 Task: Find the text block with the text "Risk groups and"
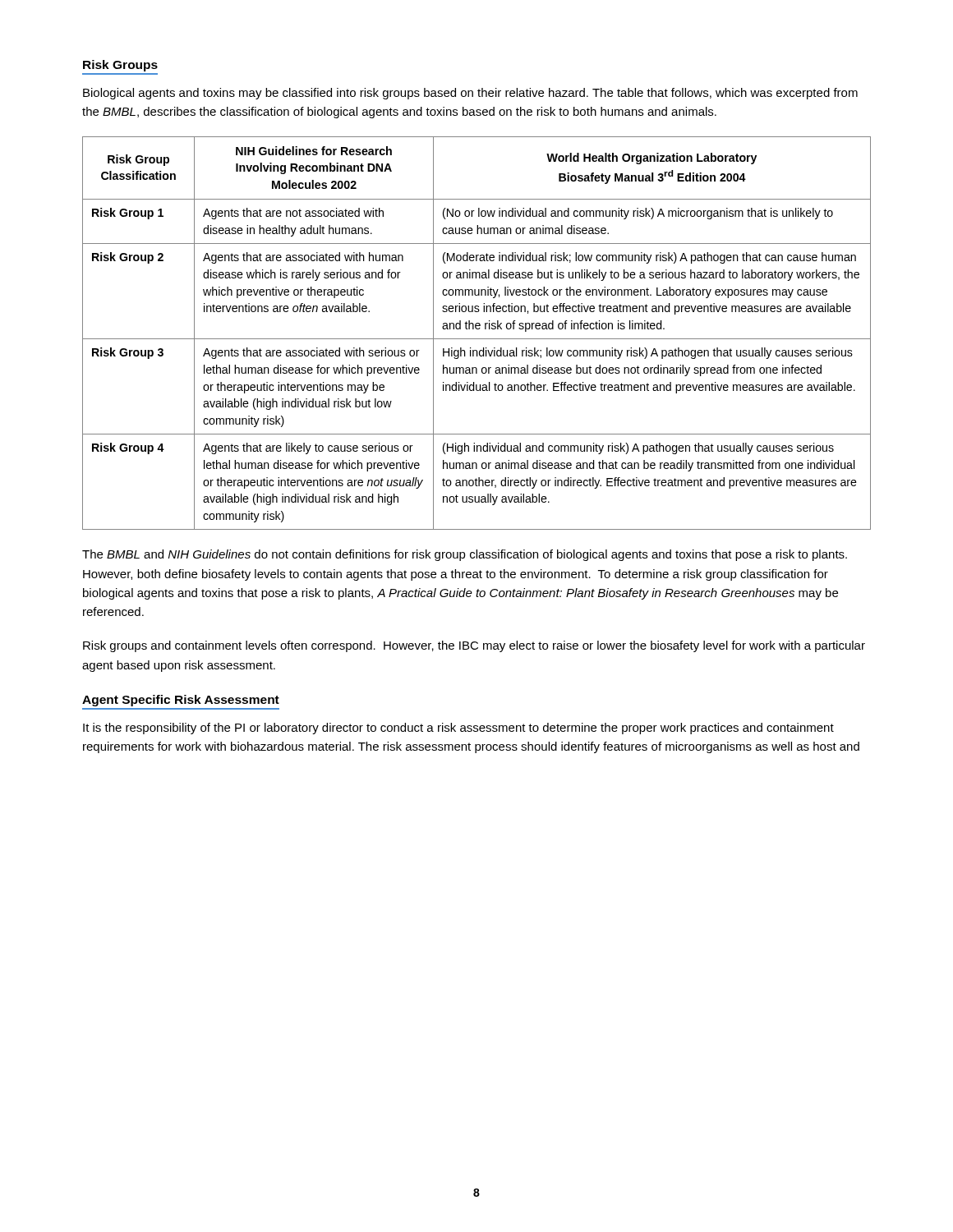[x=474, y=655]
